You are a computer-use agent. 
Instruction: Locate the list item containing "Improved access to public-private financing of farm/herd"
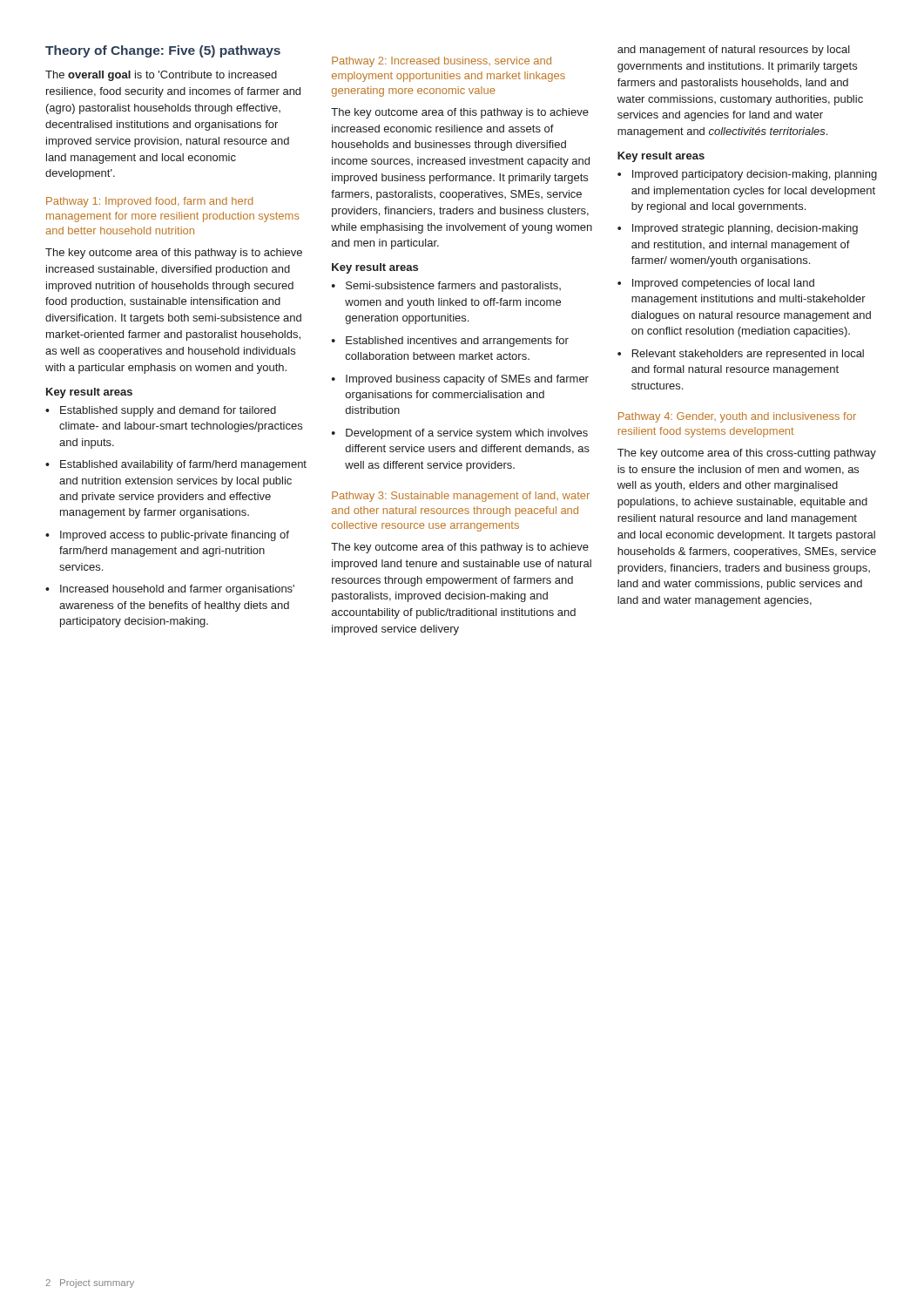(174, 551)
